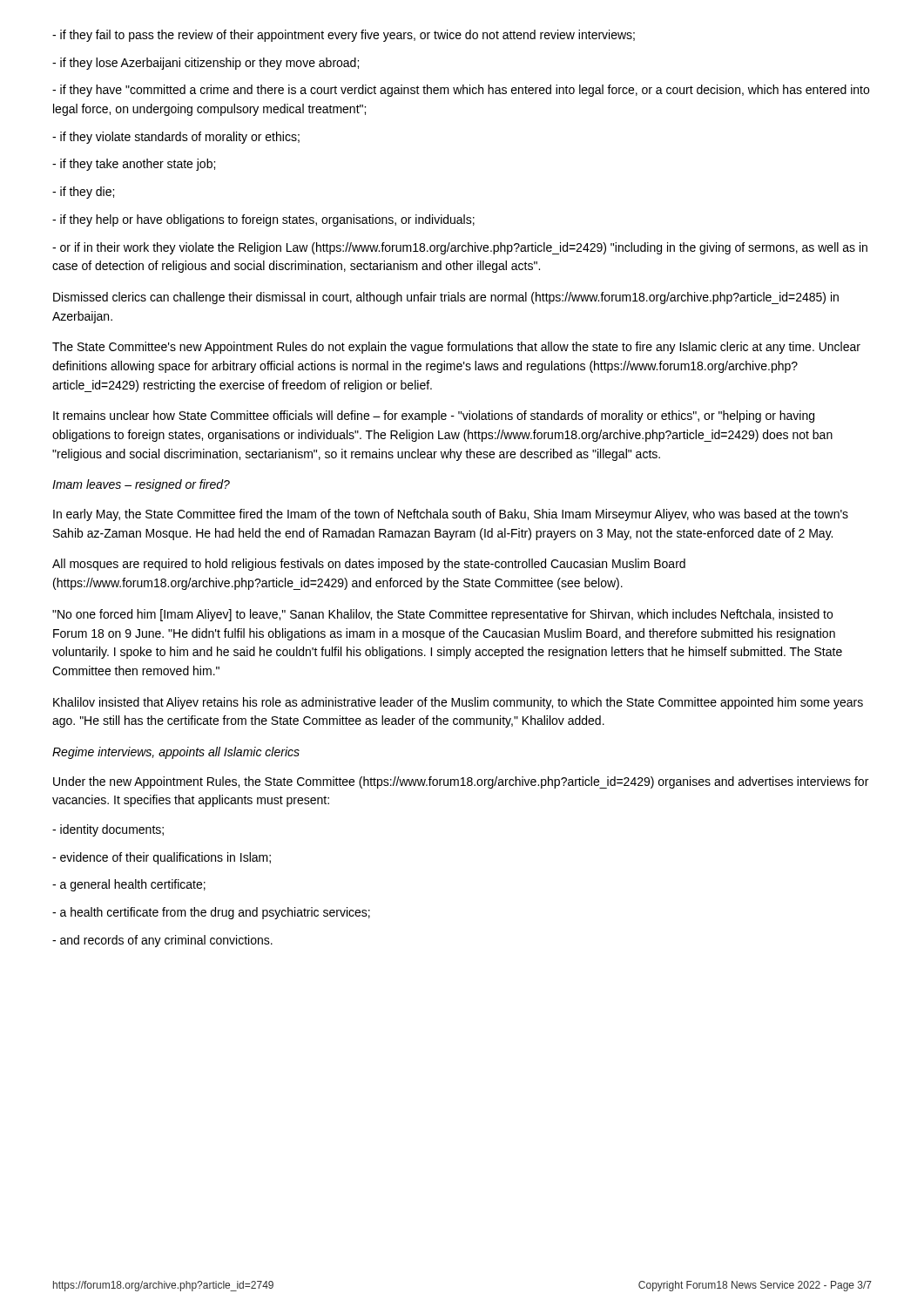Viewport: 924px width, 1307px height.
Task: Click the passage that begins "Dismissed clerics can challenge their"
Action: [446, 306]
